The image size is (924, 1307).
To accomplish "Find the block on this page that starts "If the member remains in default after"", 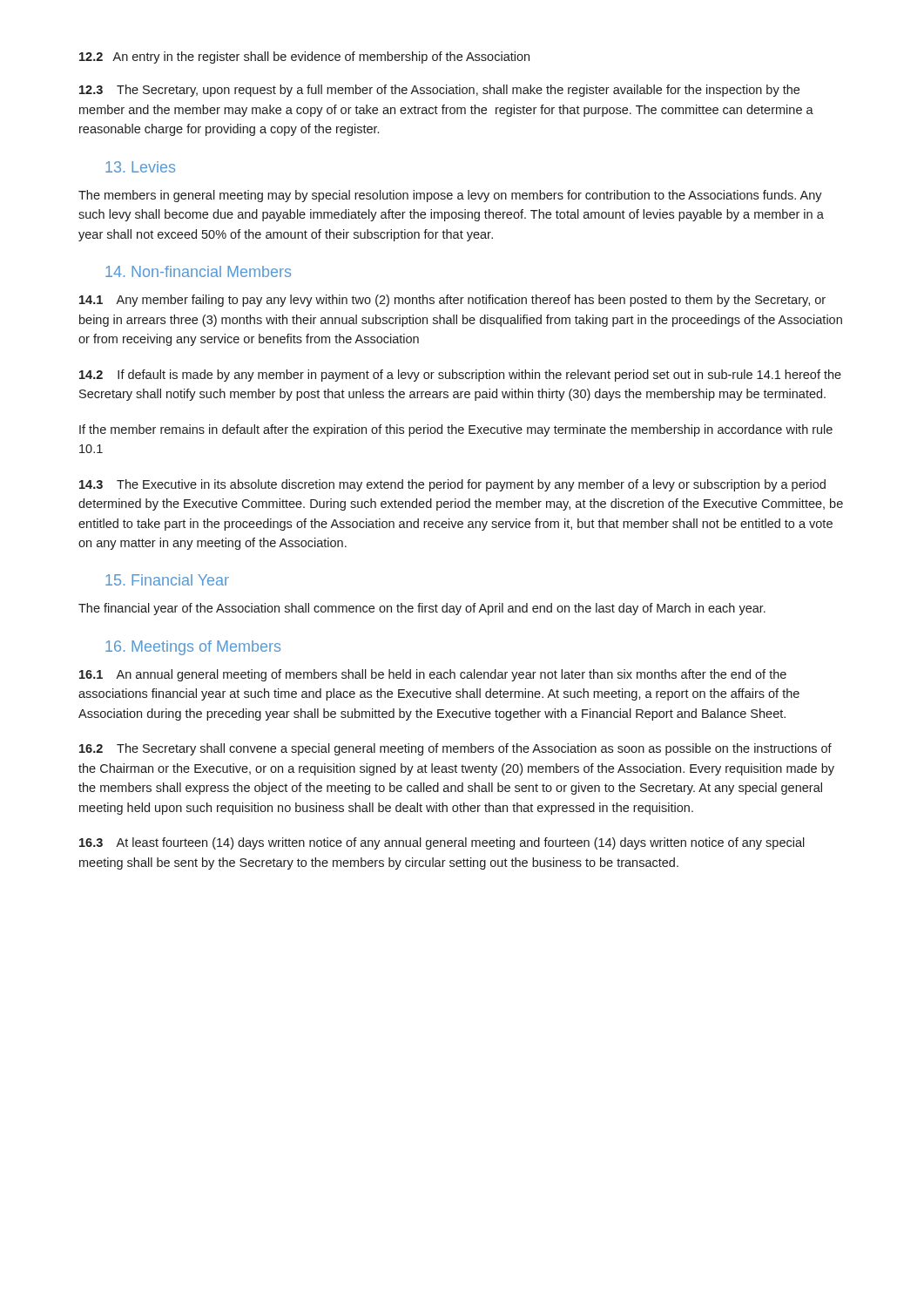I will coord(456,439).
